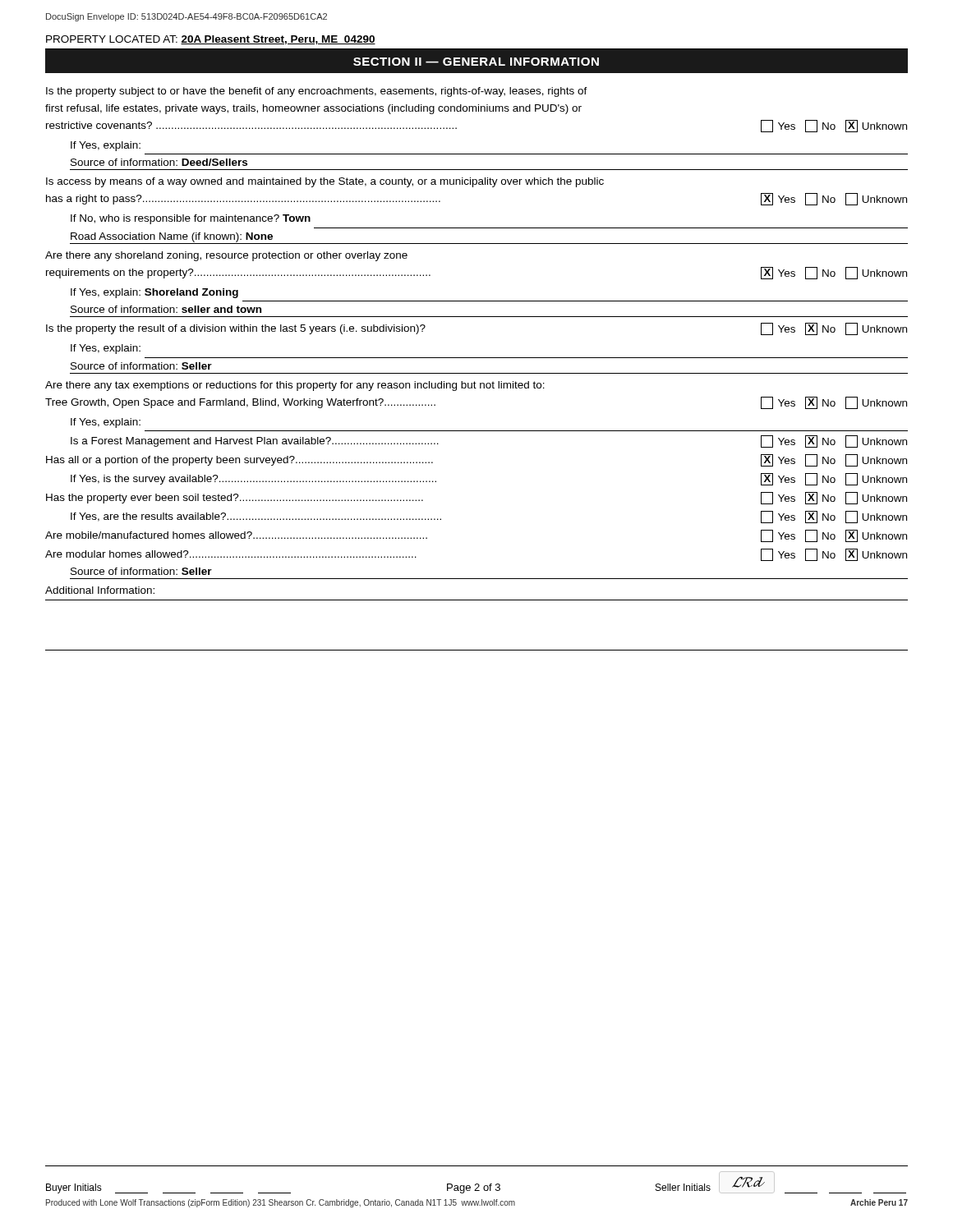Locate the text block with the text "Are mobile/manufactured homes"
Image resolution: width=953 pixels, height=1232 pixels.
point(146,536)
